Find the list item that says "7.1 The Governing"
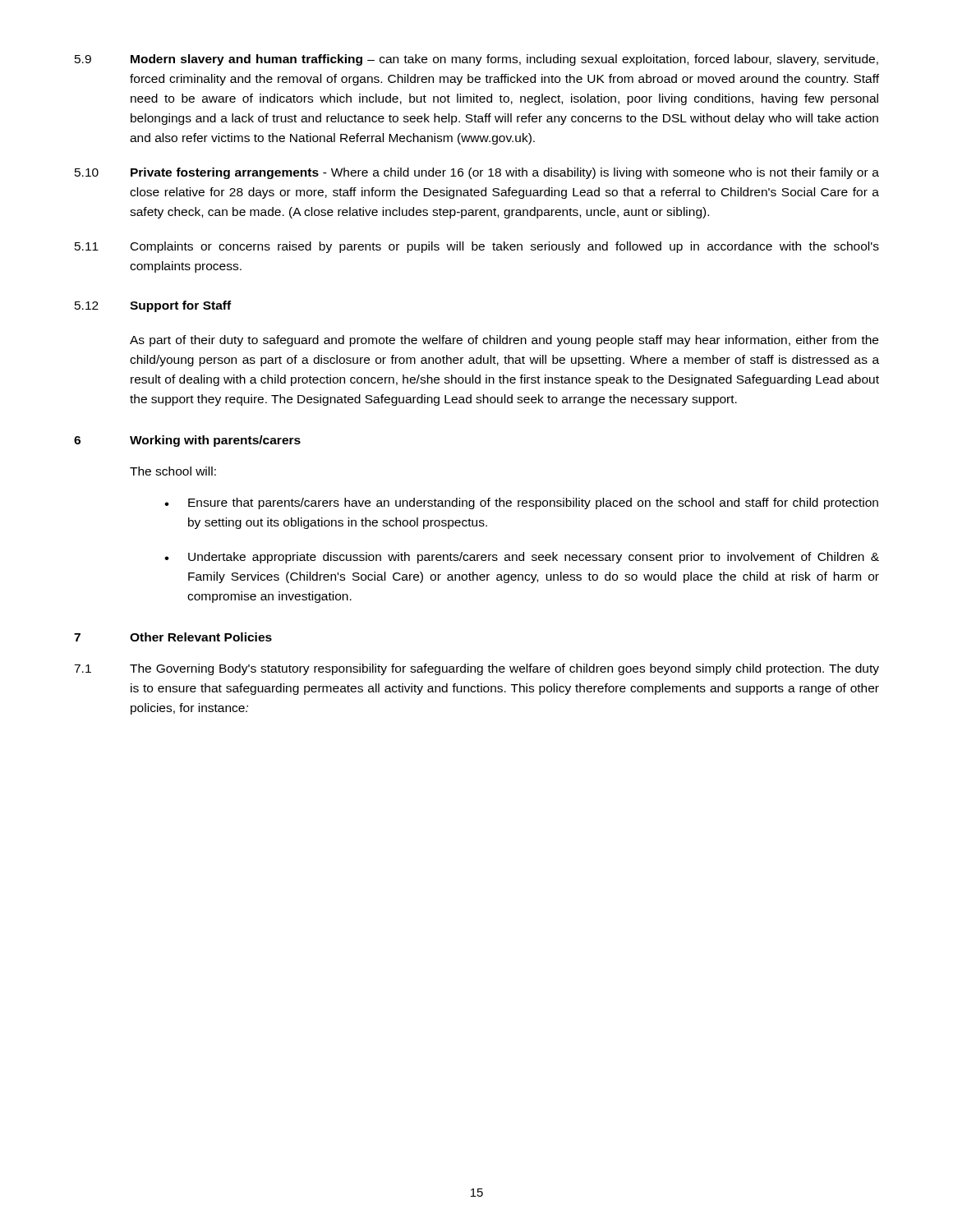This screenshot has height=1232, width=953. click(476, 689)
